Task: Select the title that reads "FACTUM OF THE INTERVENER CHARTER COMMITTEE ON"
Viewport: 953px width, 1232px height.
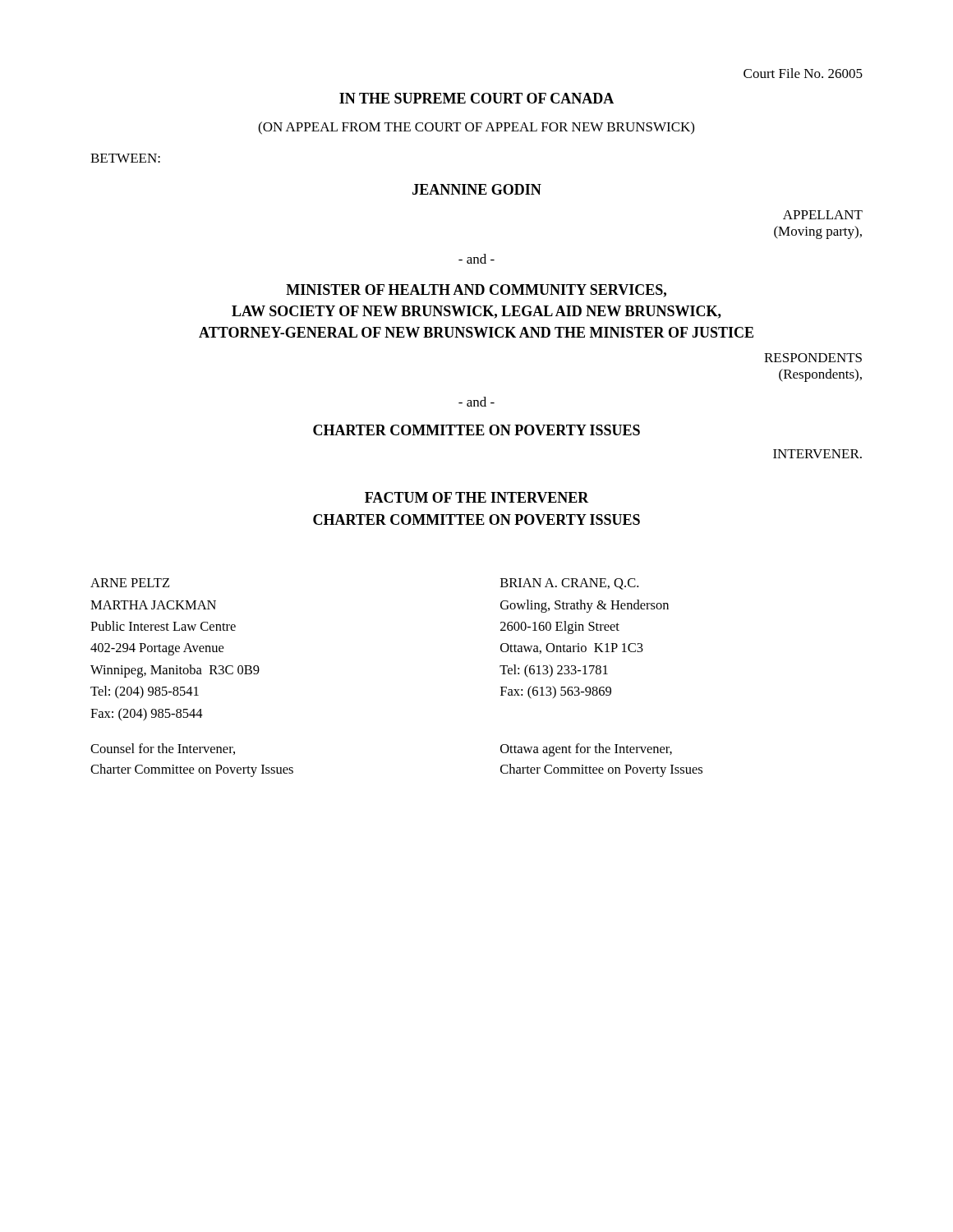Action: (x=476, y=509)
